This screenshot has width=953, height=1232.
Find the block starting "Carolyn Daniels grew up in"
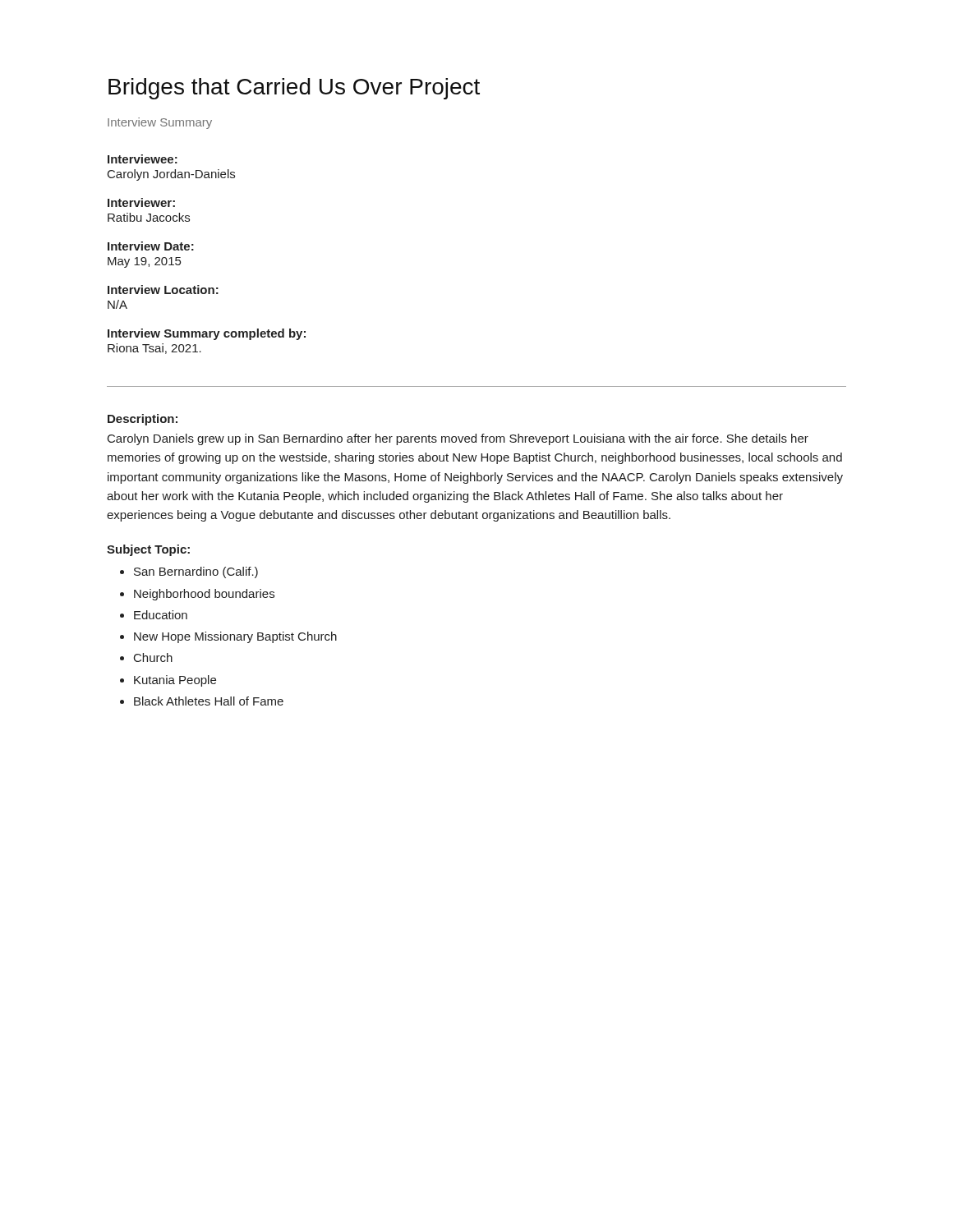point(476,476)
